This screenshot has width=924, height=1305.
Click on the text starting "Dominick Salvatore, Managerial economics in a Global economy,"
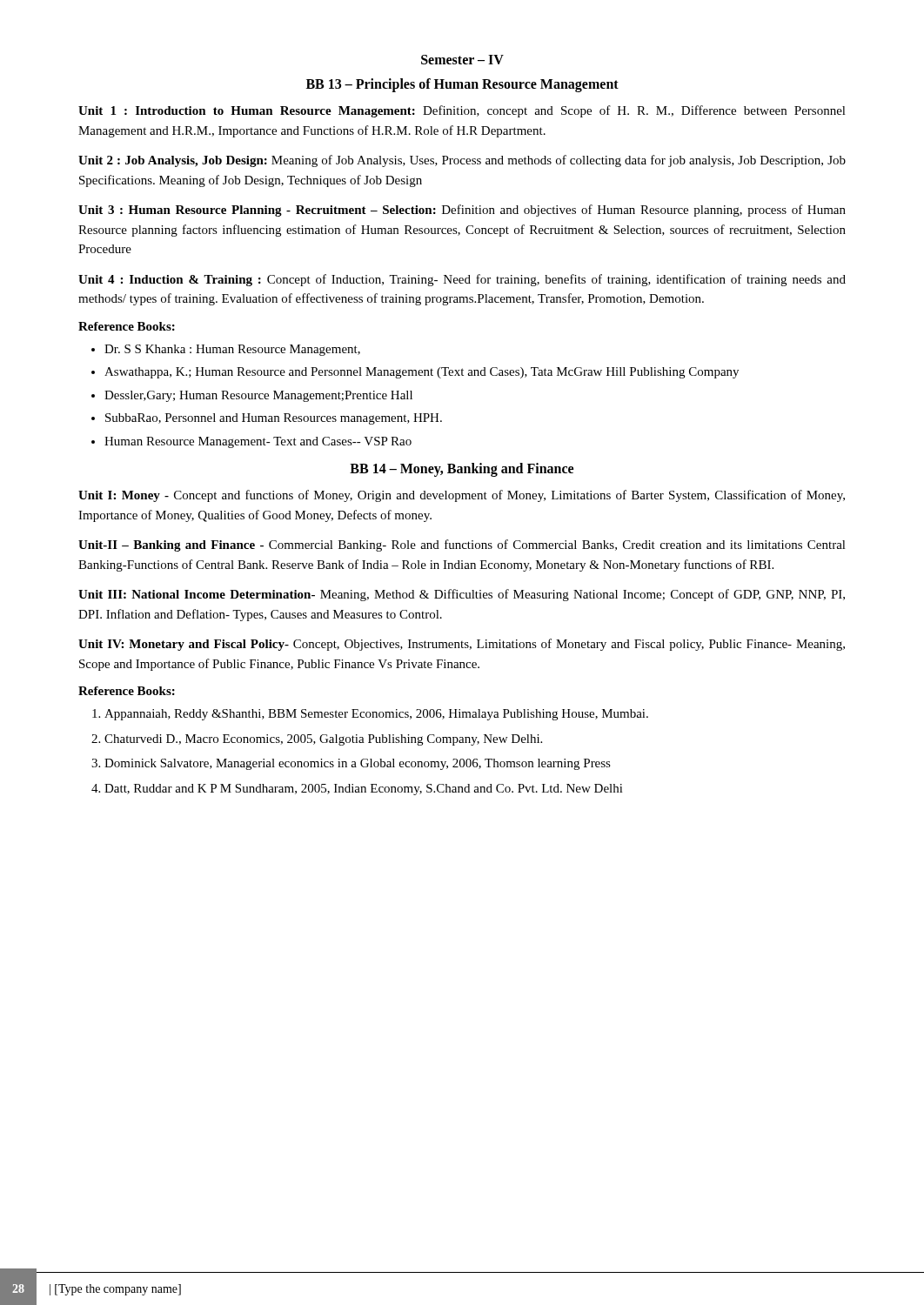(x=358, y=763)
